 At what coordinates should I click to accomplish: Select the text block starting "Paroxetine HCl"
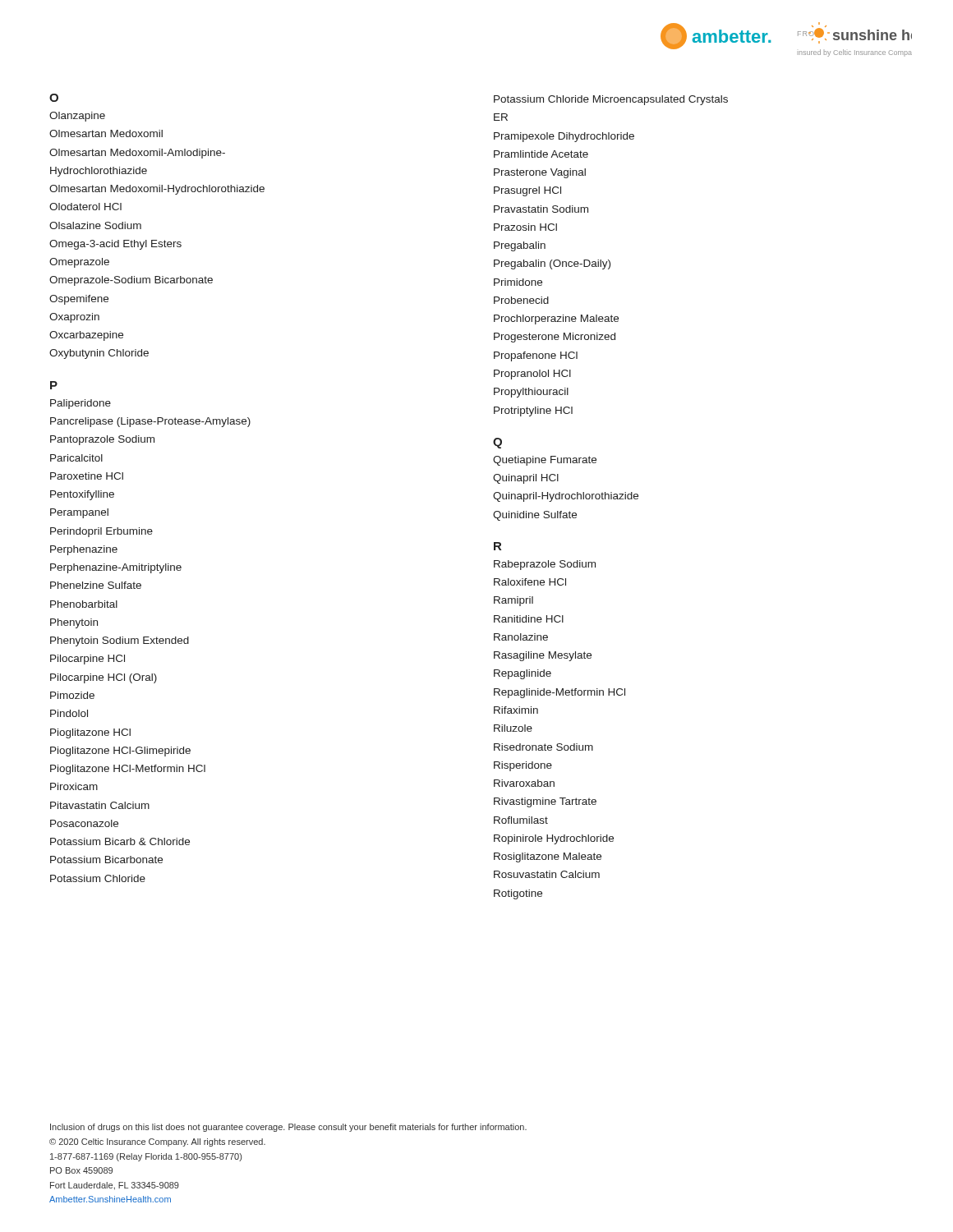(87, 476)
